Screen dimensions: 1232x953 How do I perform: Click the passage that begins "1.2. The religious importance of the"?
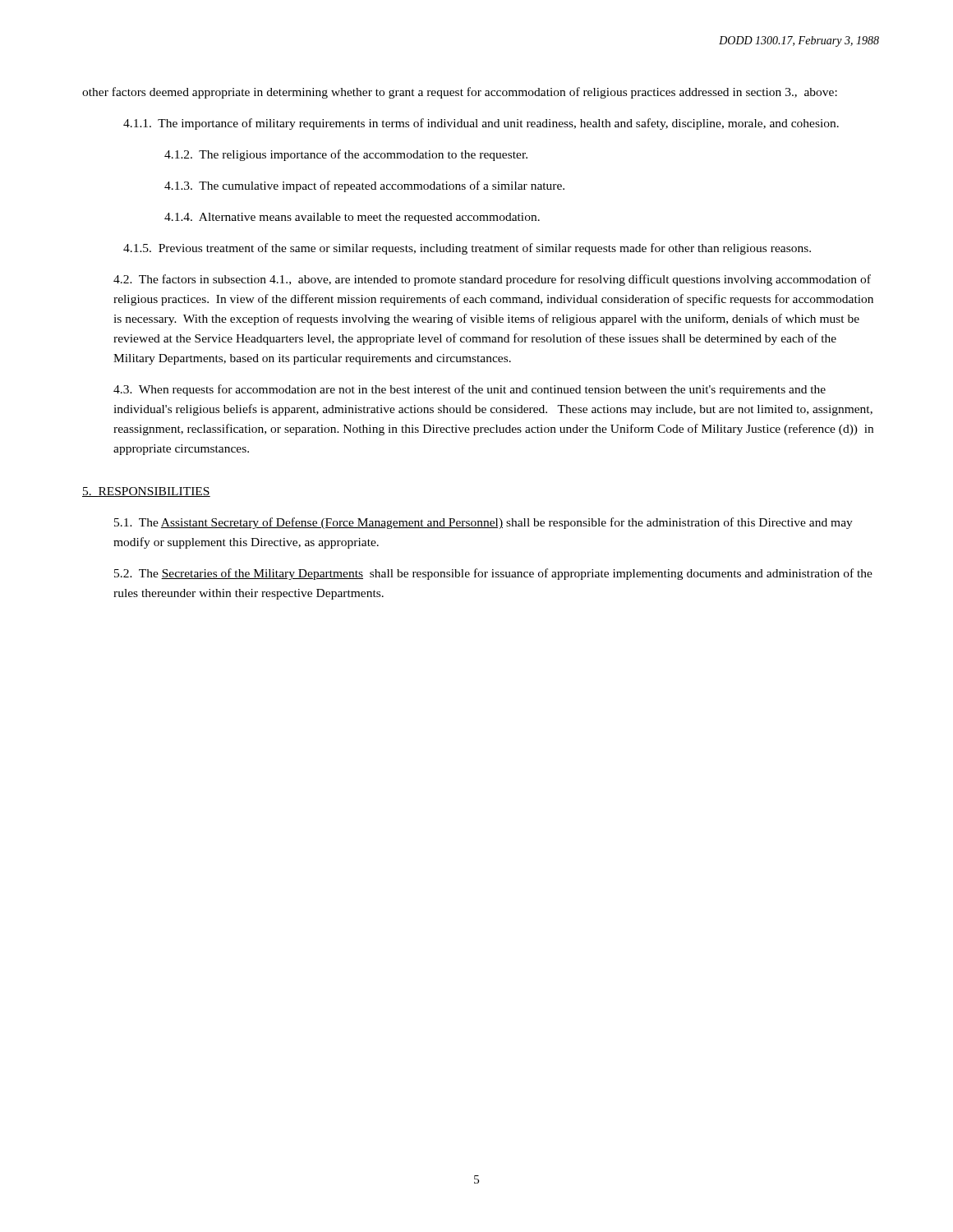(x=522, y=154)
